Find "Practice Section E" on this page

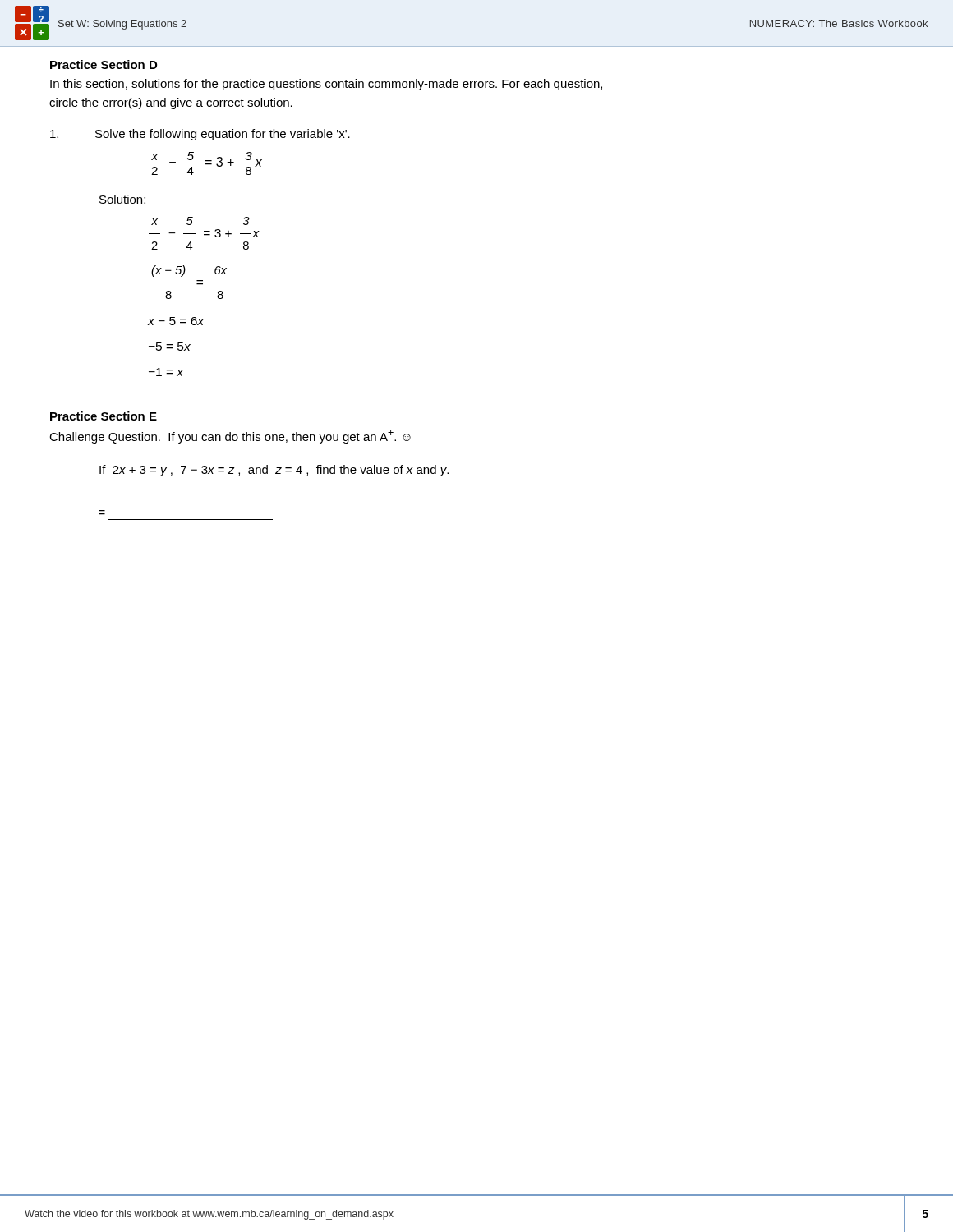103,416
